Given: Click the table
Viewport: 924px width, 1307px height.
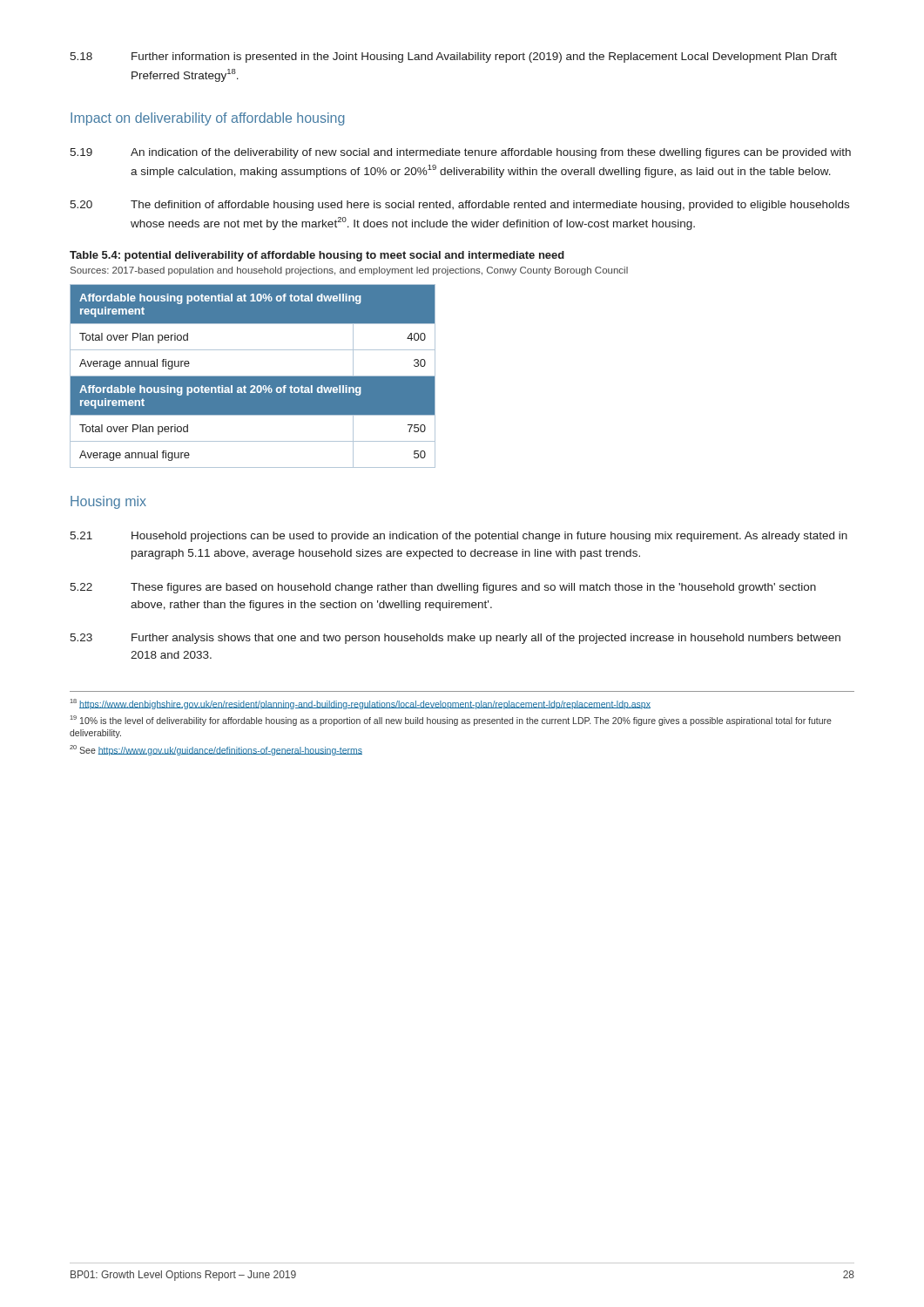Looking at the screenshot, I should pos(462,376).
